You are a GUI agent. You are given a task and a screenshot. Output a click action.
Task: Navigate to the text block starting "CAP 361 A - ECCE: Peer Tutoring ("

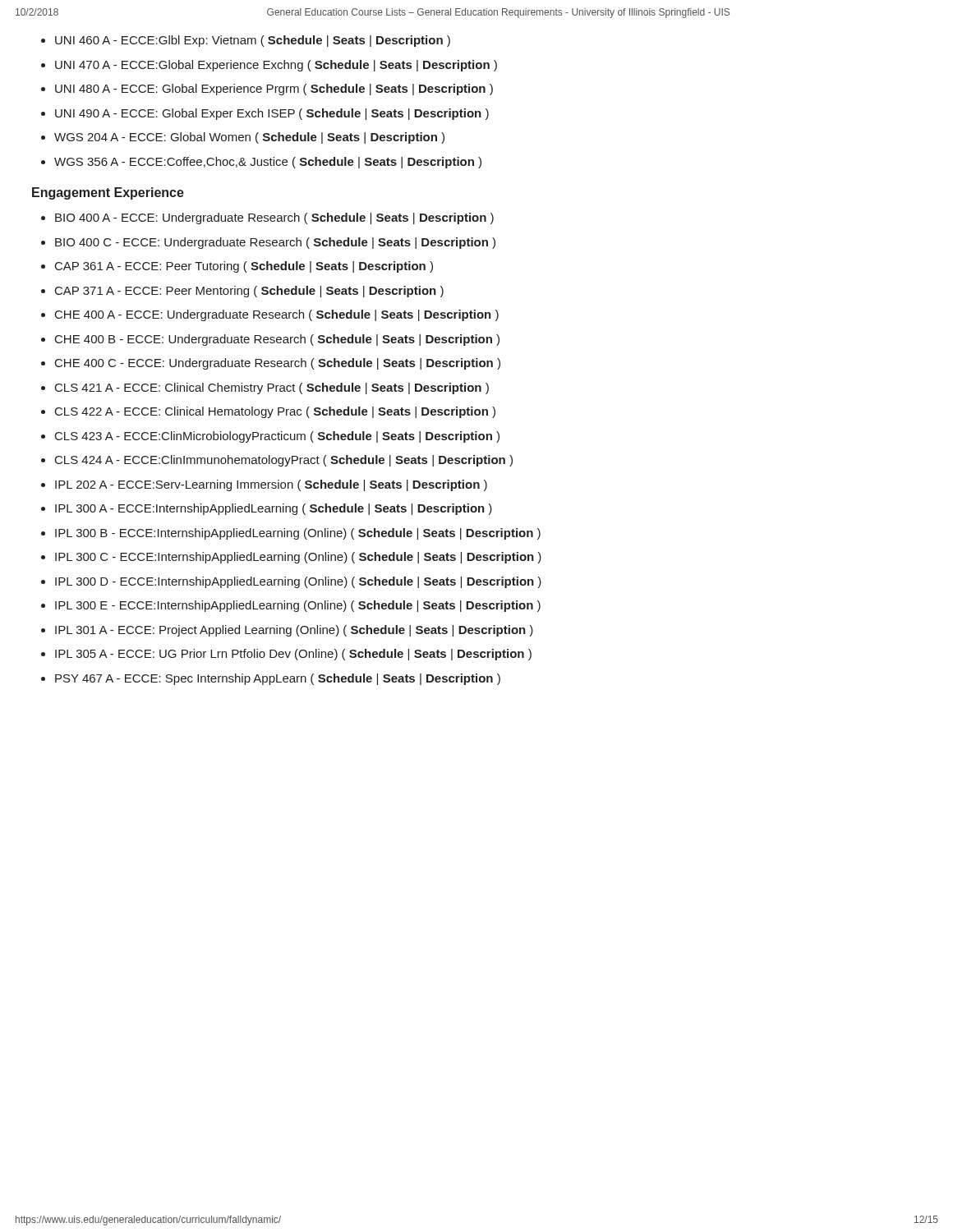pyautogui.click(x=244, y=267)
